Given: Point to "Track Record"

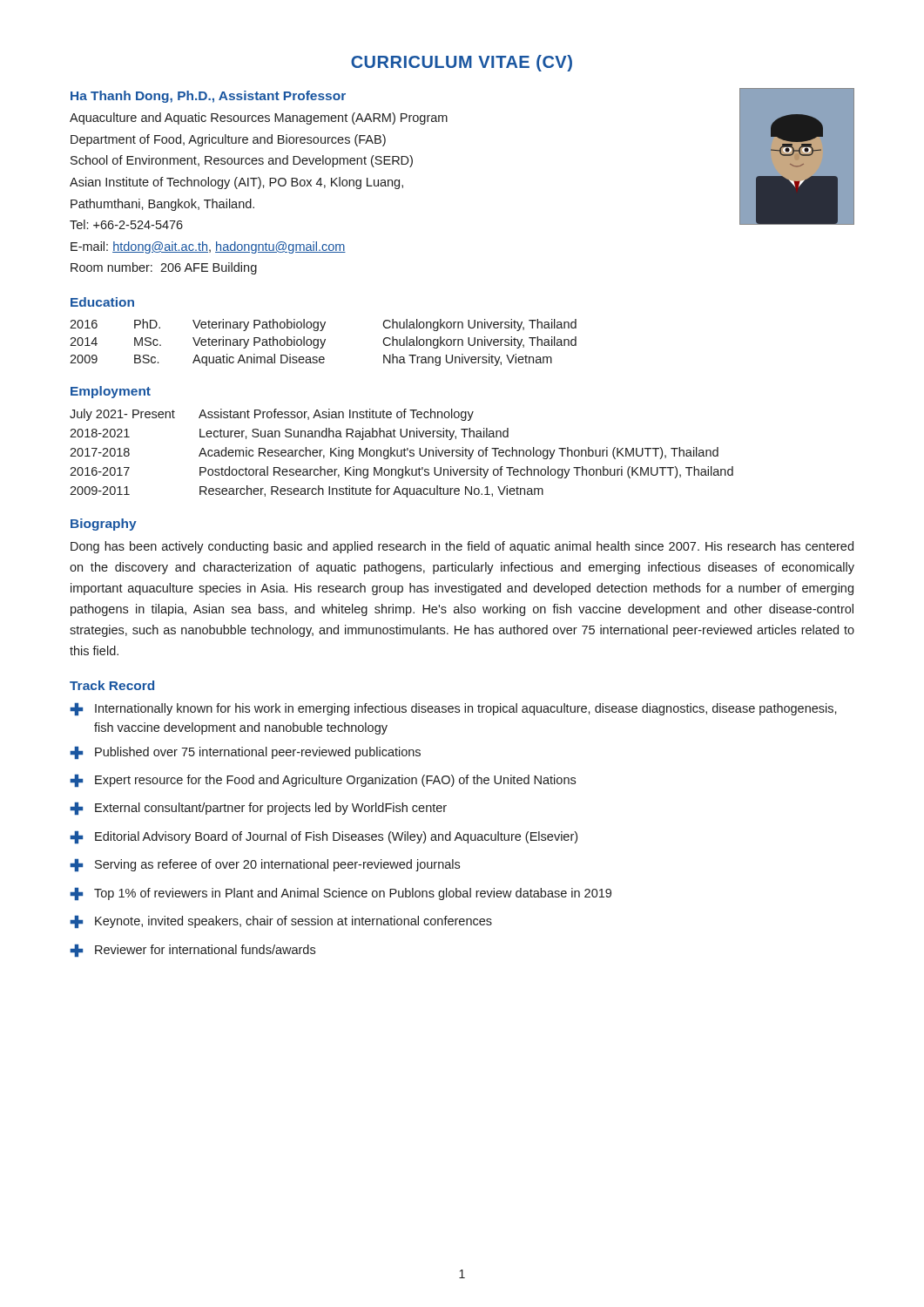Looking at the screenshot, I should tap(112, 685).
